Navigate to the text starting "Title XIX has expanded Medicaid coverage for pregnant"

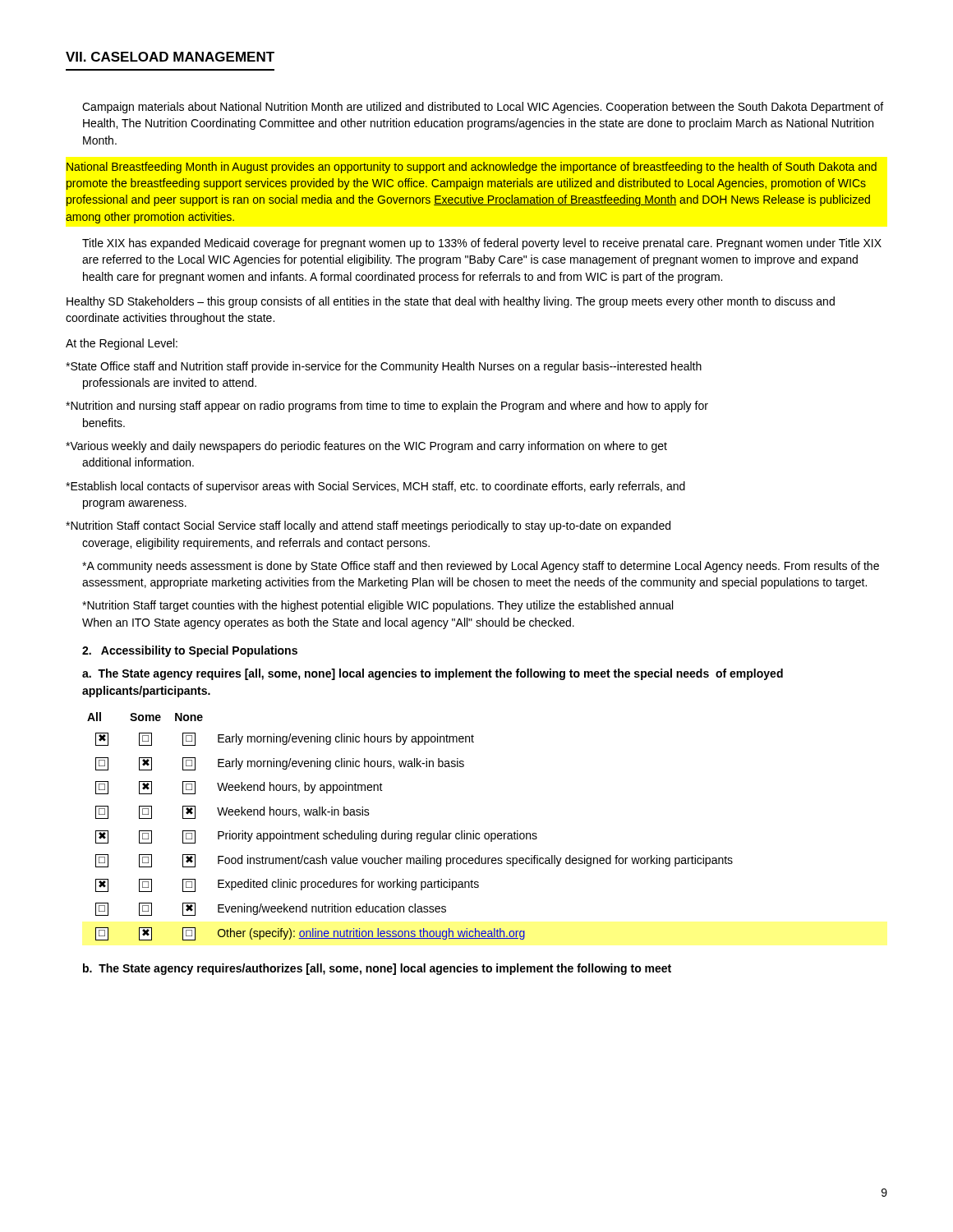[482, 260]
